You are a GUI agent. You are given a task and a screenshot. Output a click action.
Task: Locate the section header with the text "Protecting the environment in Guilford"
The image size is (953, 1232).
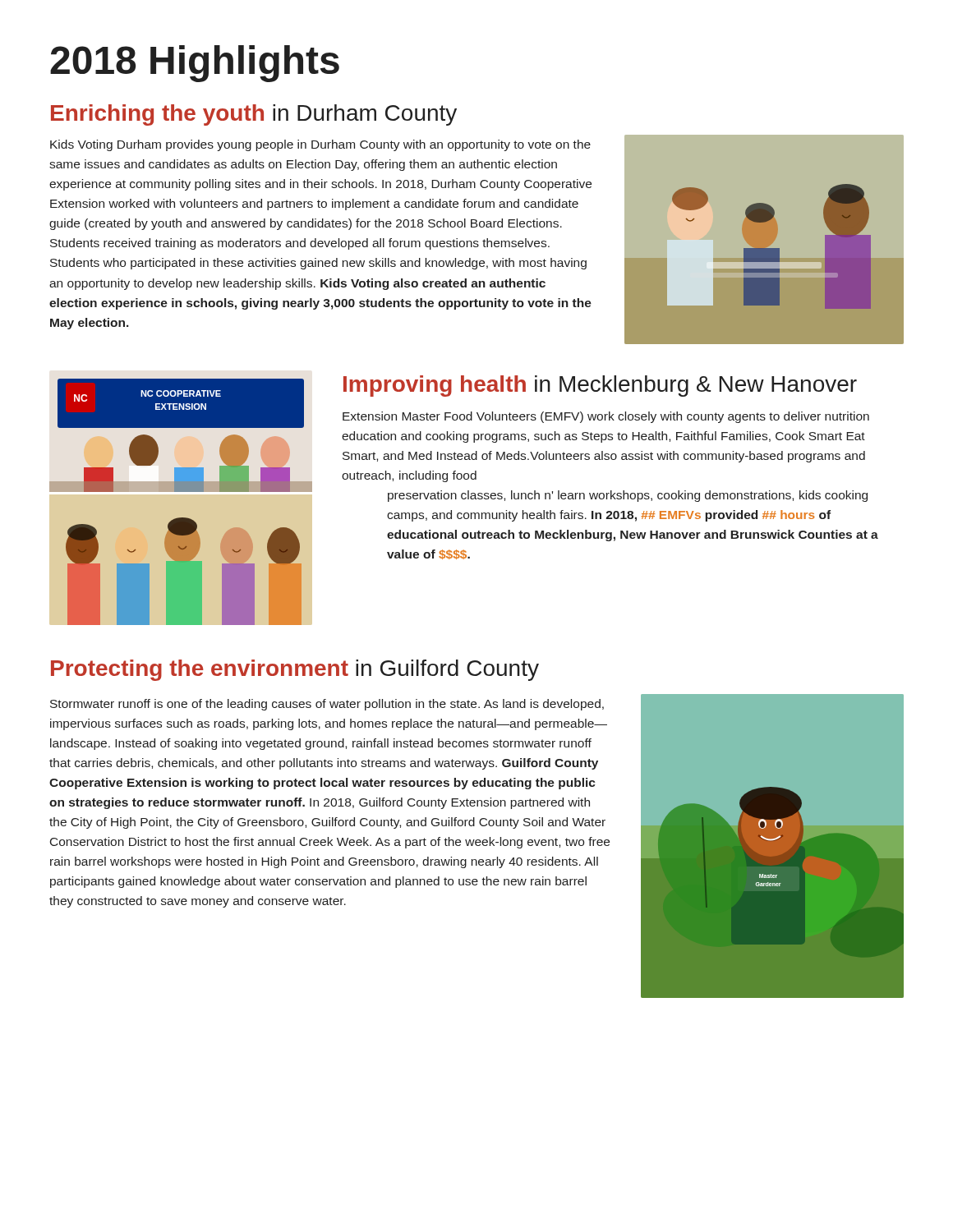[x=476, y=669]
